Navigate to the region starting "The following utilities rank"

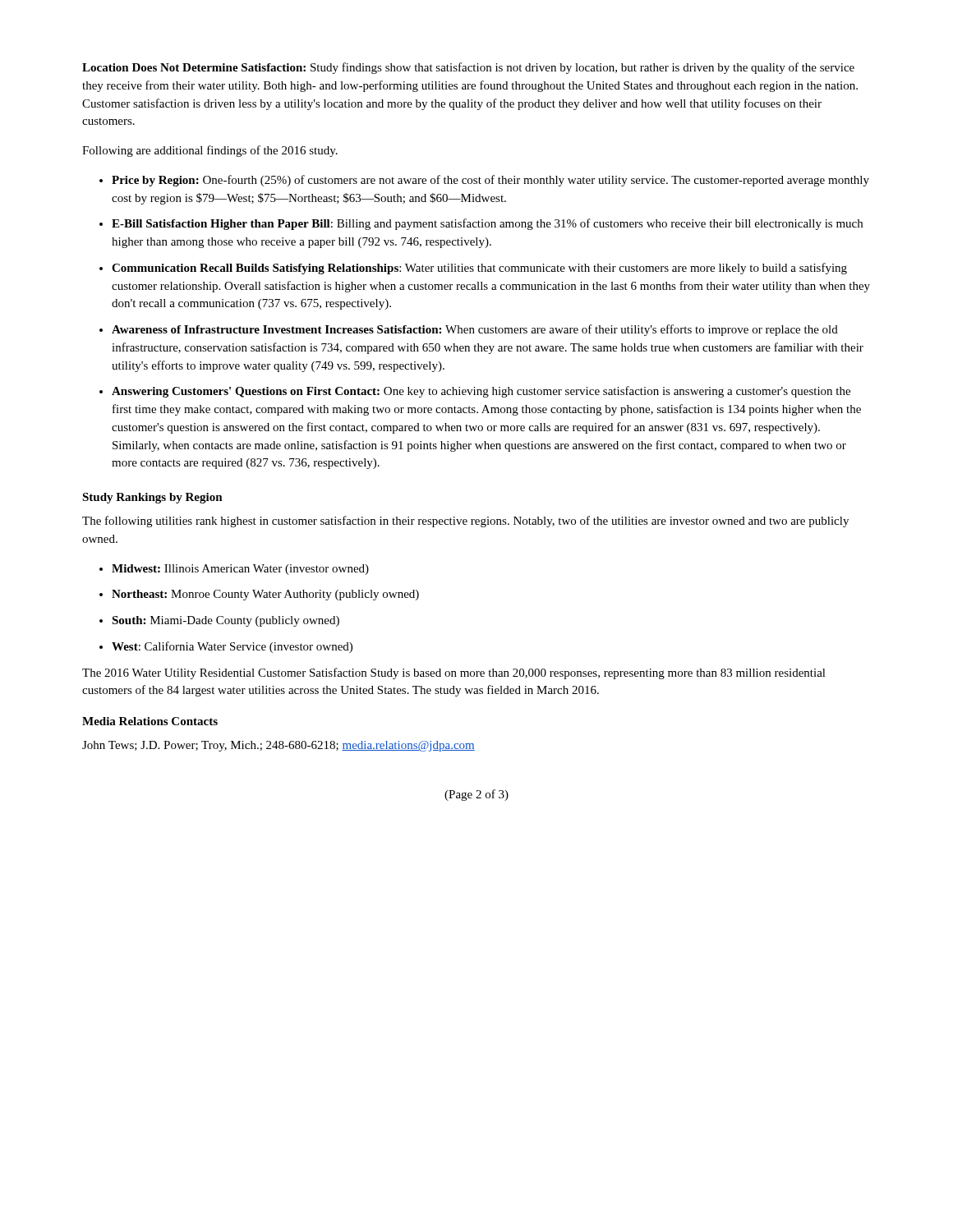[466, 530]
